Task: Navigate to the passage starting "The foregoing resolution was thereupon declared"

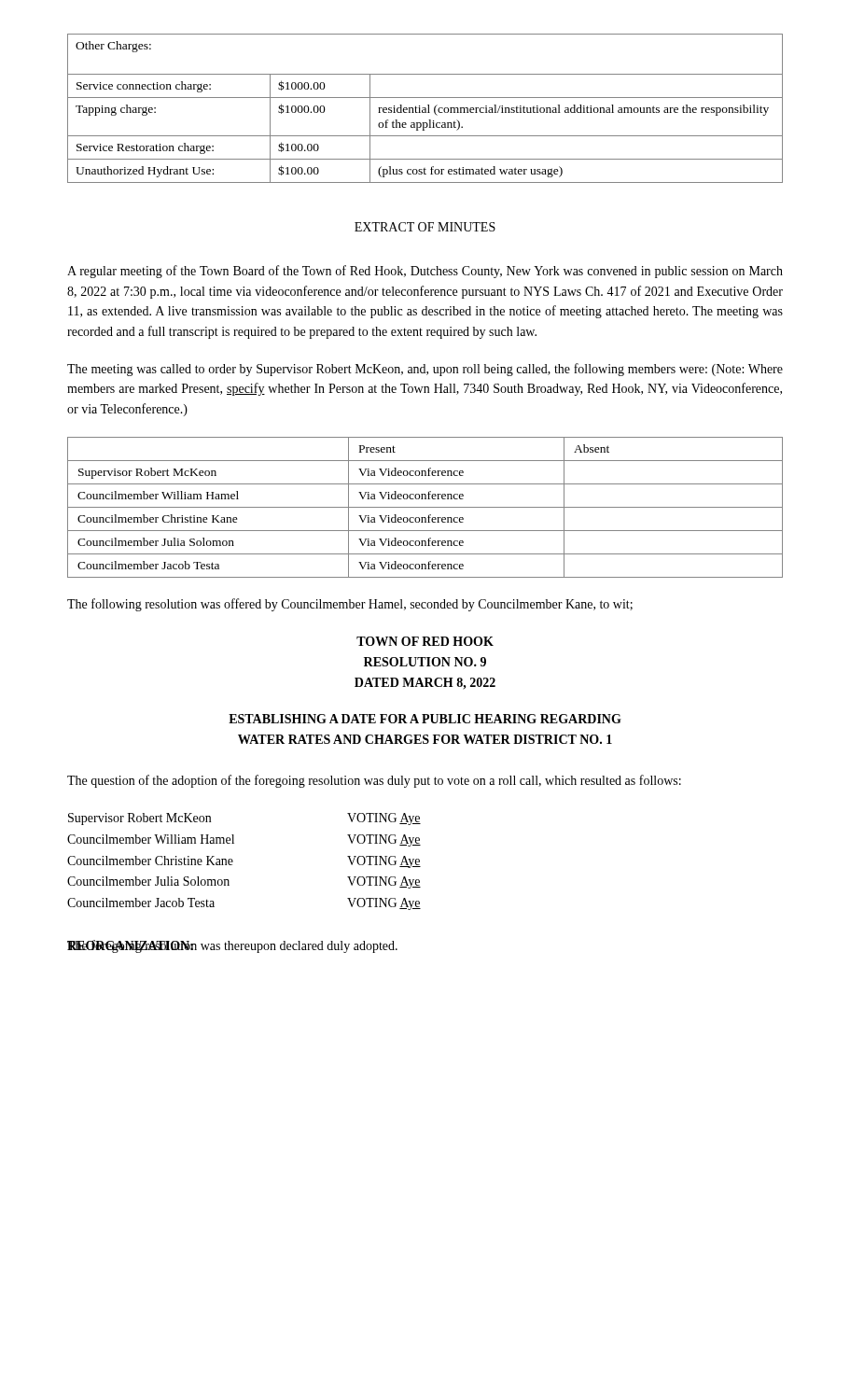Action: 233,946
